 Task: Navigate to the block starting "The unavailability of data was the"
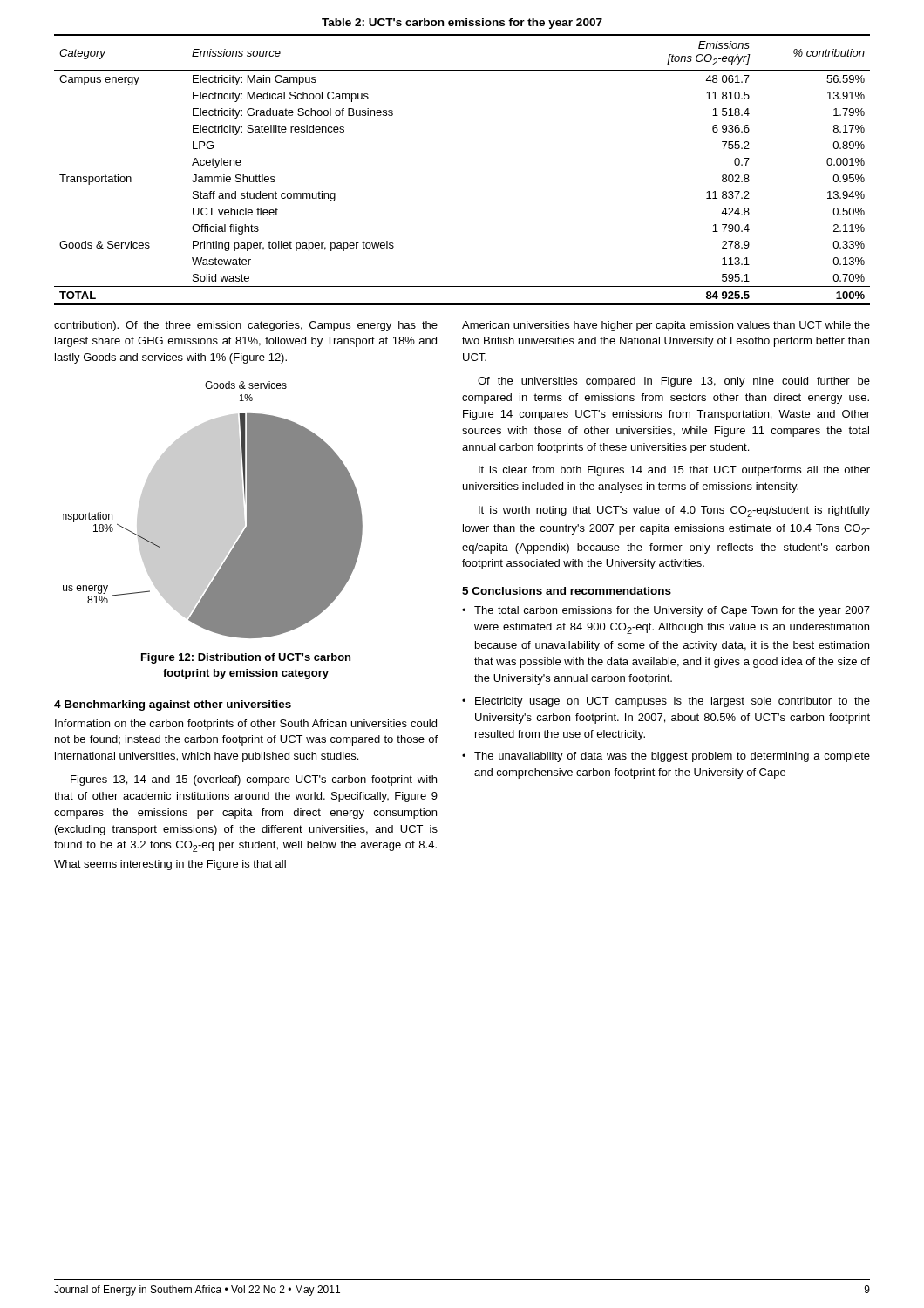(x=672, y=764)
